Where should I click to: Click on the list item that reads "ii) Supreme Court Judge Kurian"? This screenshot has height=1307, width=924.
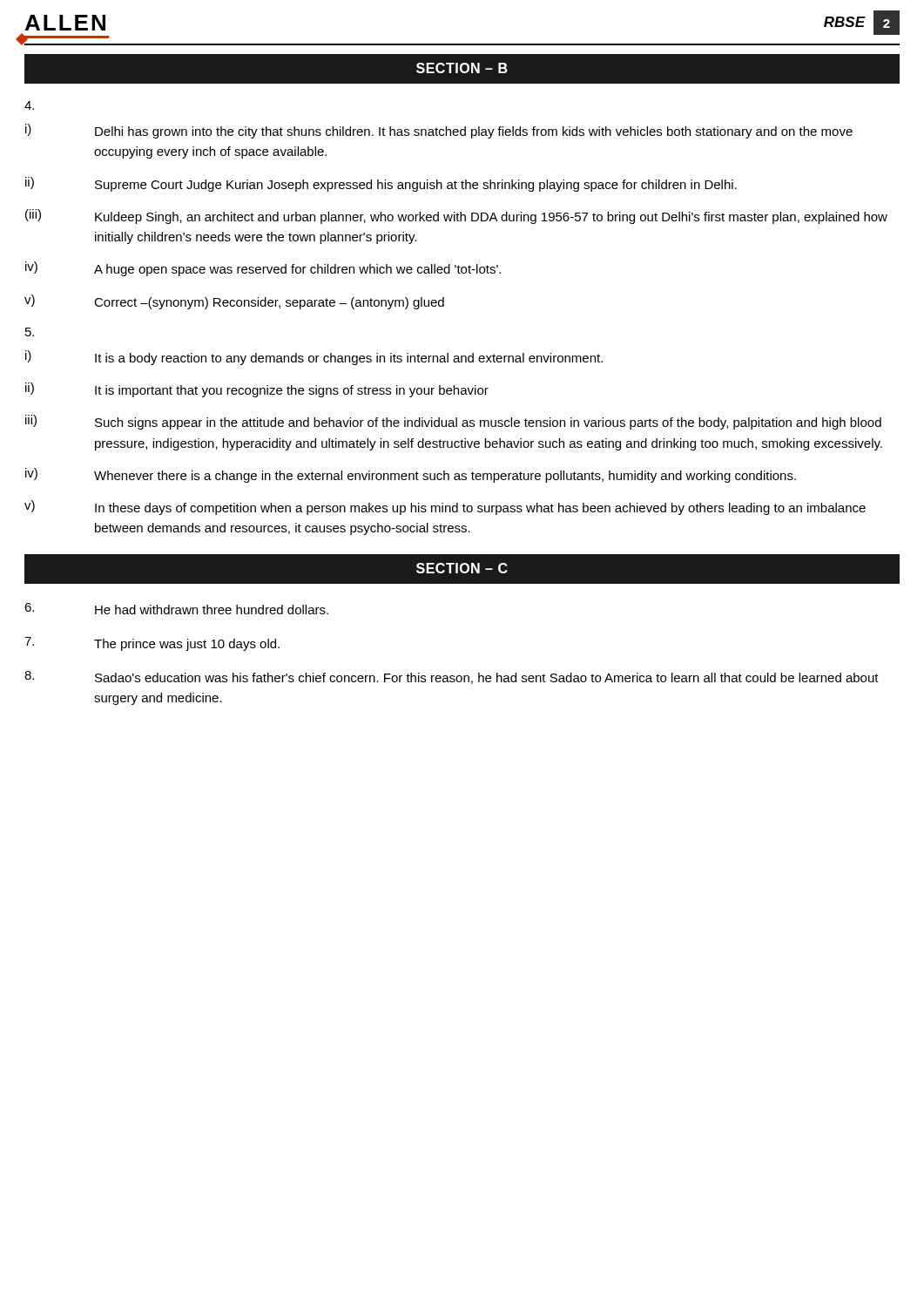462,184
